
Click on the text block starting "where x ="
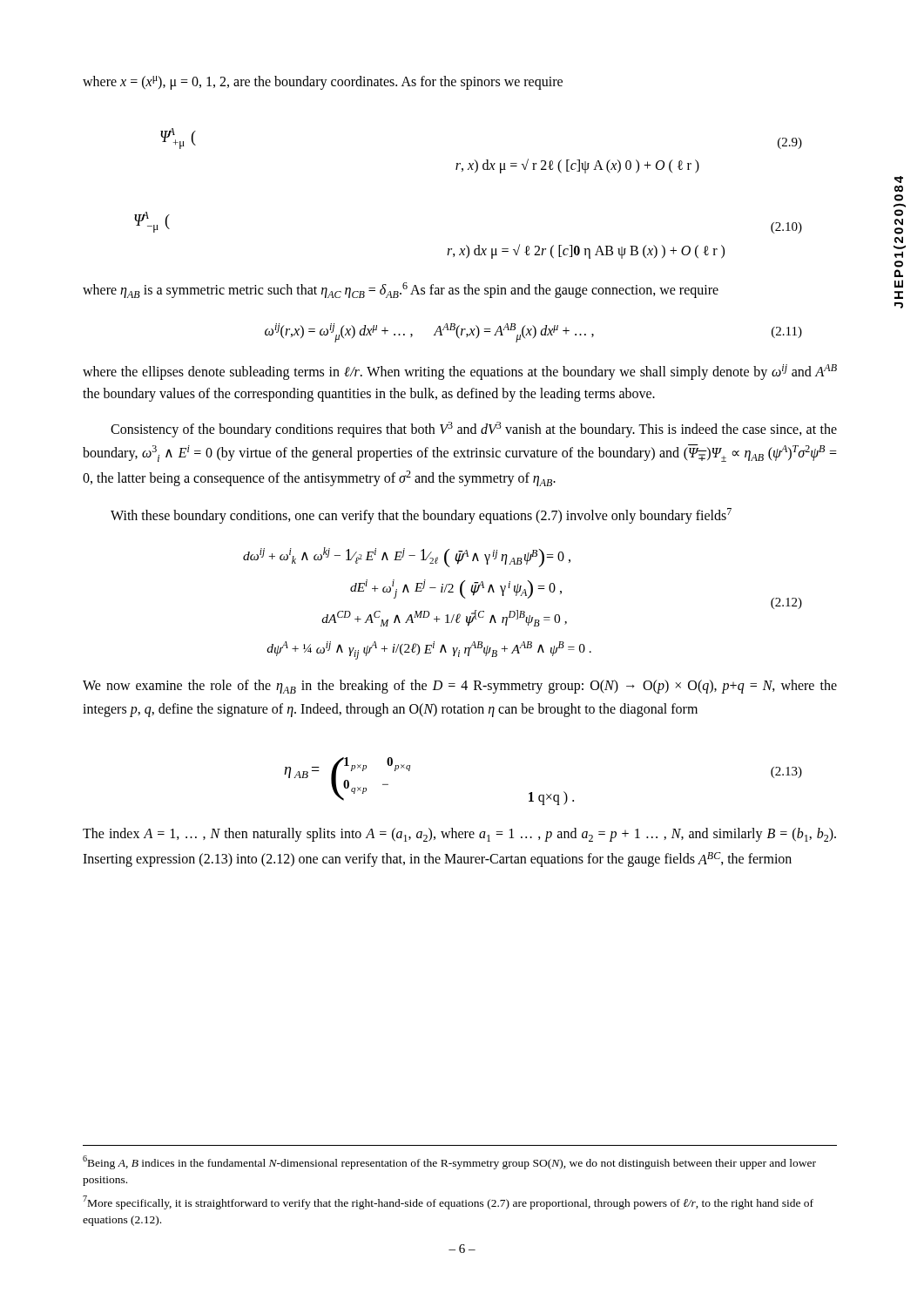[x=323, y=80]
